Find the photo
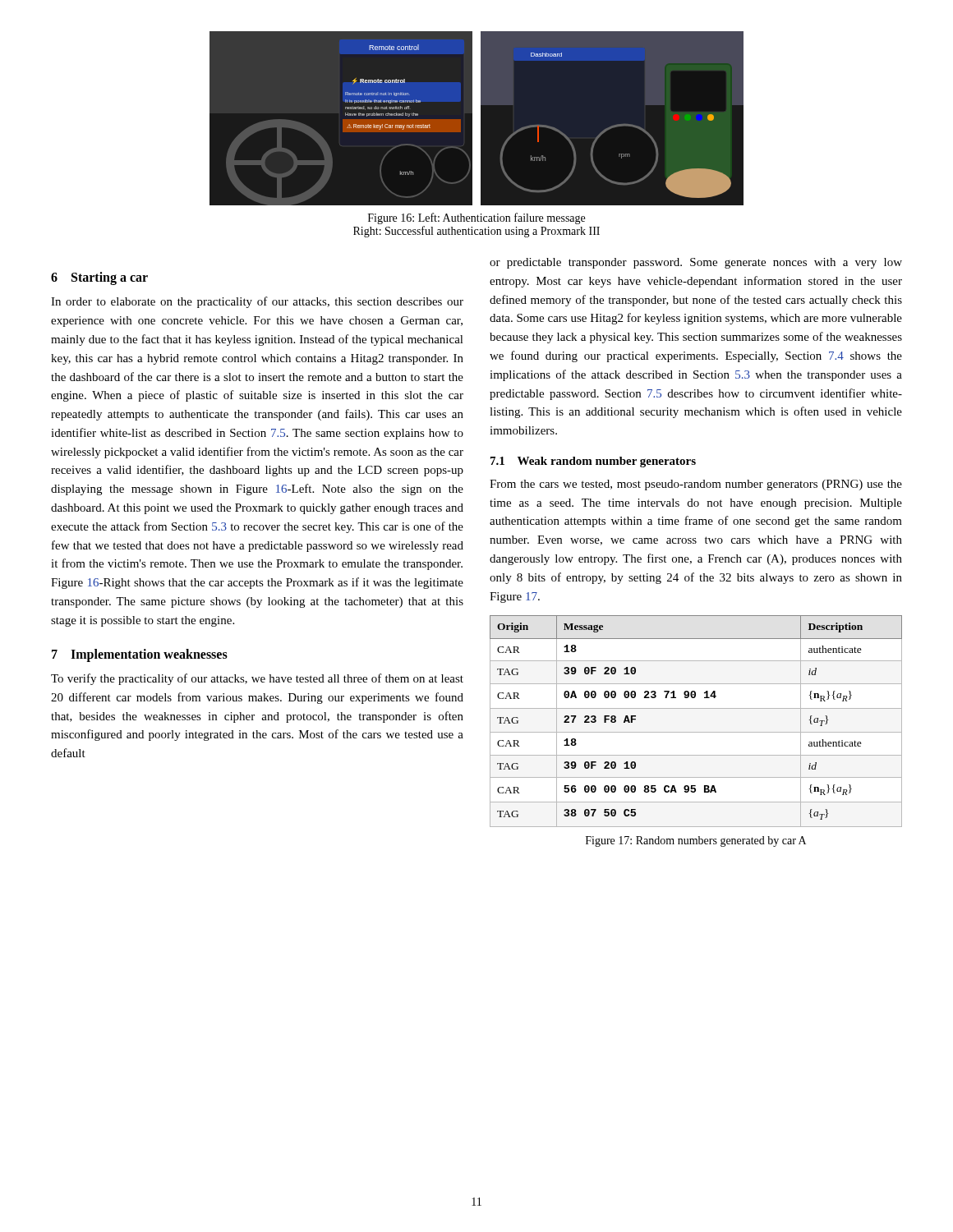The image size is (953, 1232). pos(476,103)
